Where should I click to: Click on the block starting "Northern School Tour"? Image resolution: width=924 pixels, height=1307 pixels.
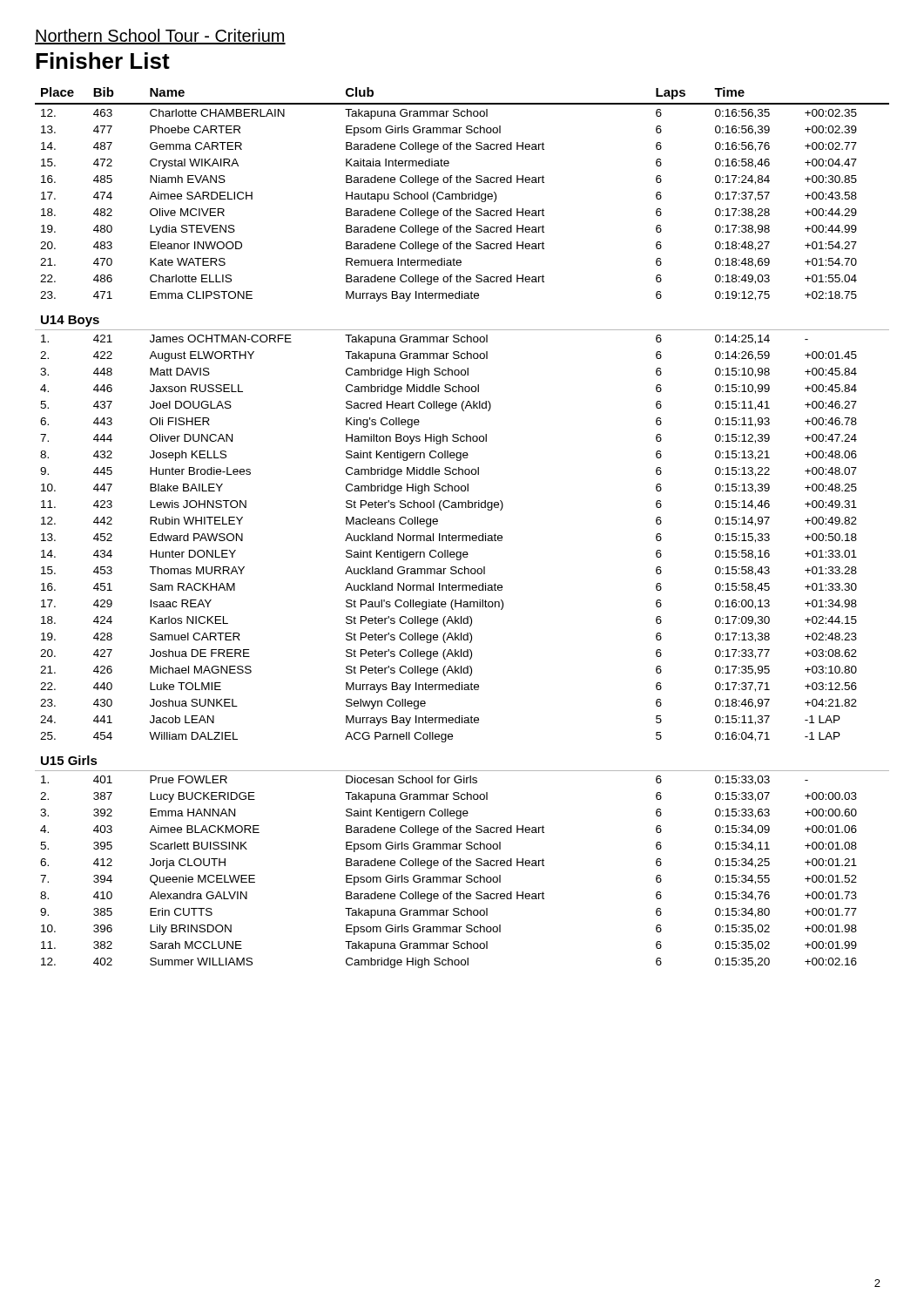[x=160, y=36]
